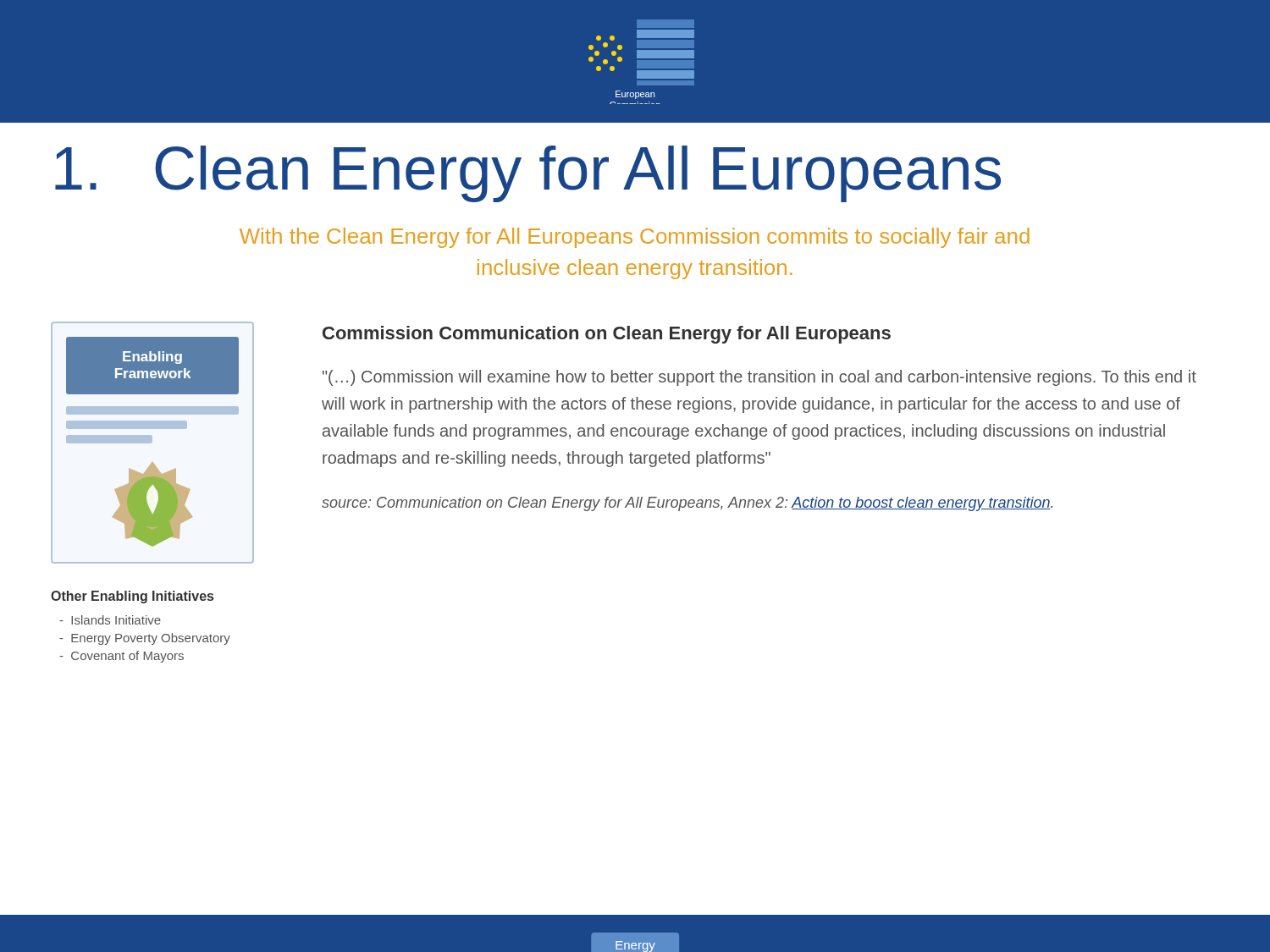This screenshot has width=1270, height=952.
Task: Find the text block starting "Commission Communication on Clean Energy for All"
Action: 606,333
